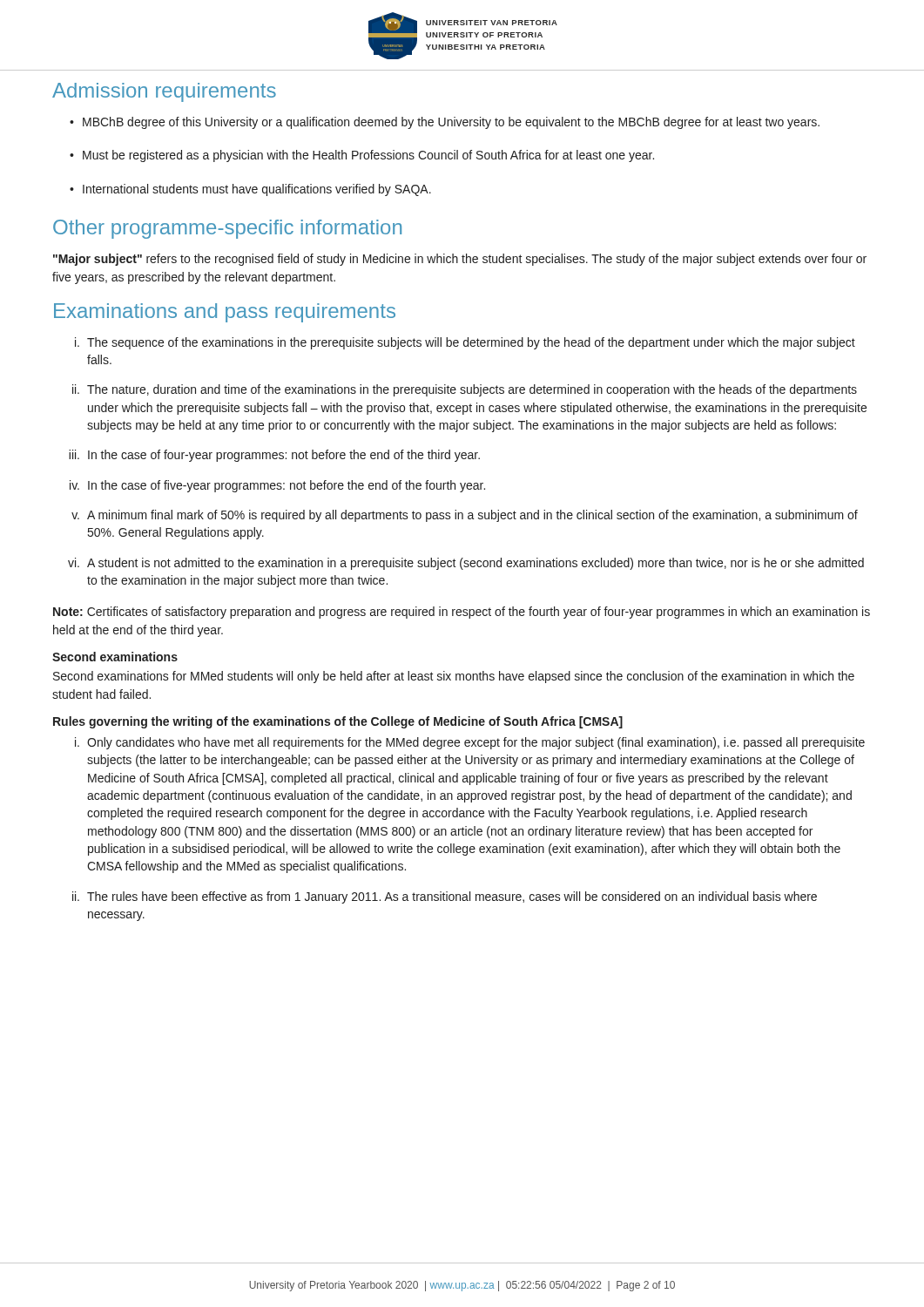Click the passage that begins "iii. In the"

coord(462,455)
